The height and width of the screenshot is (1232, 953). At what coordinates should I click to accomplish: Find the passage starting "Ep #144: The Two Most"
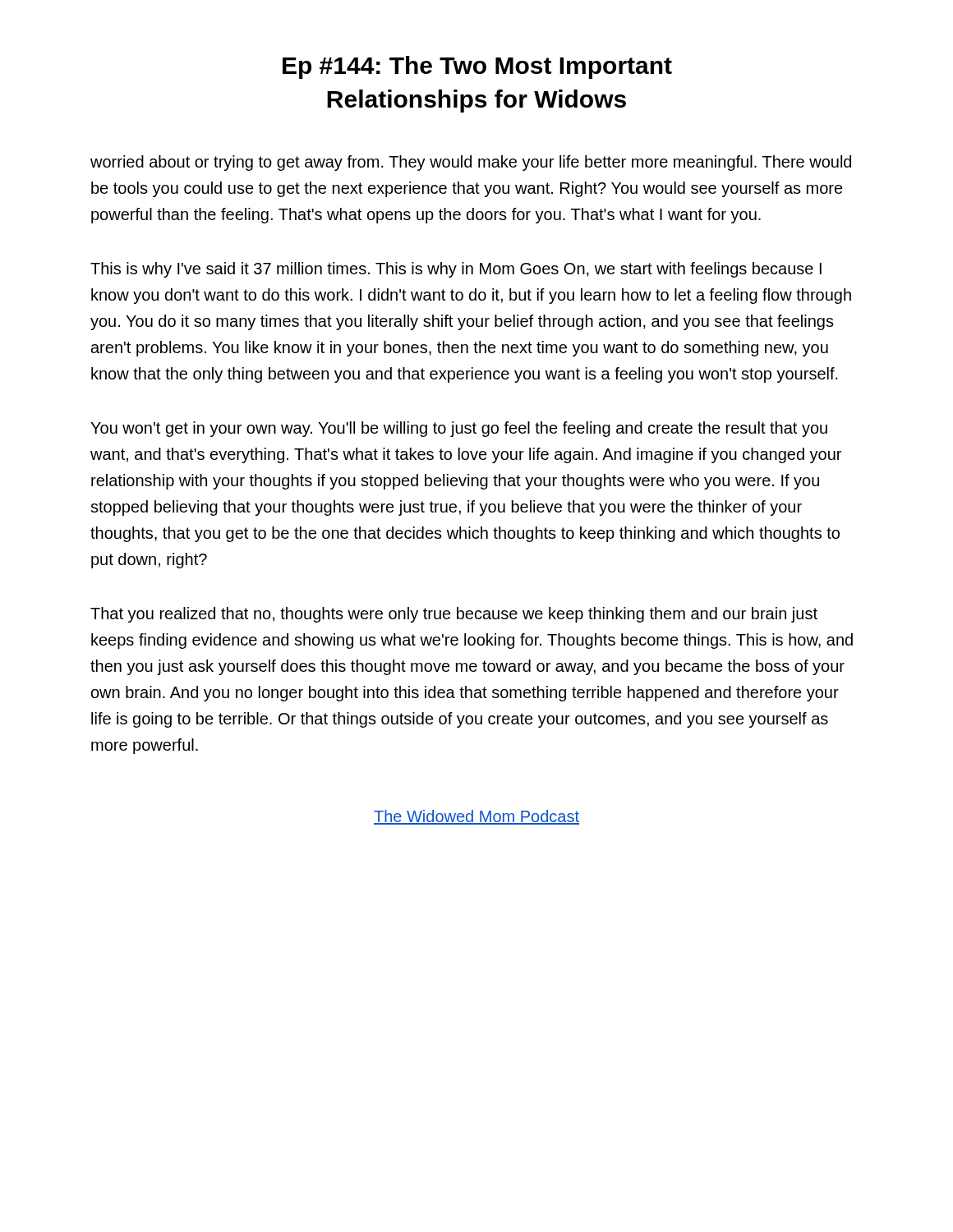coord(476,83)
